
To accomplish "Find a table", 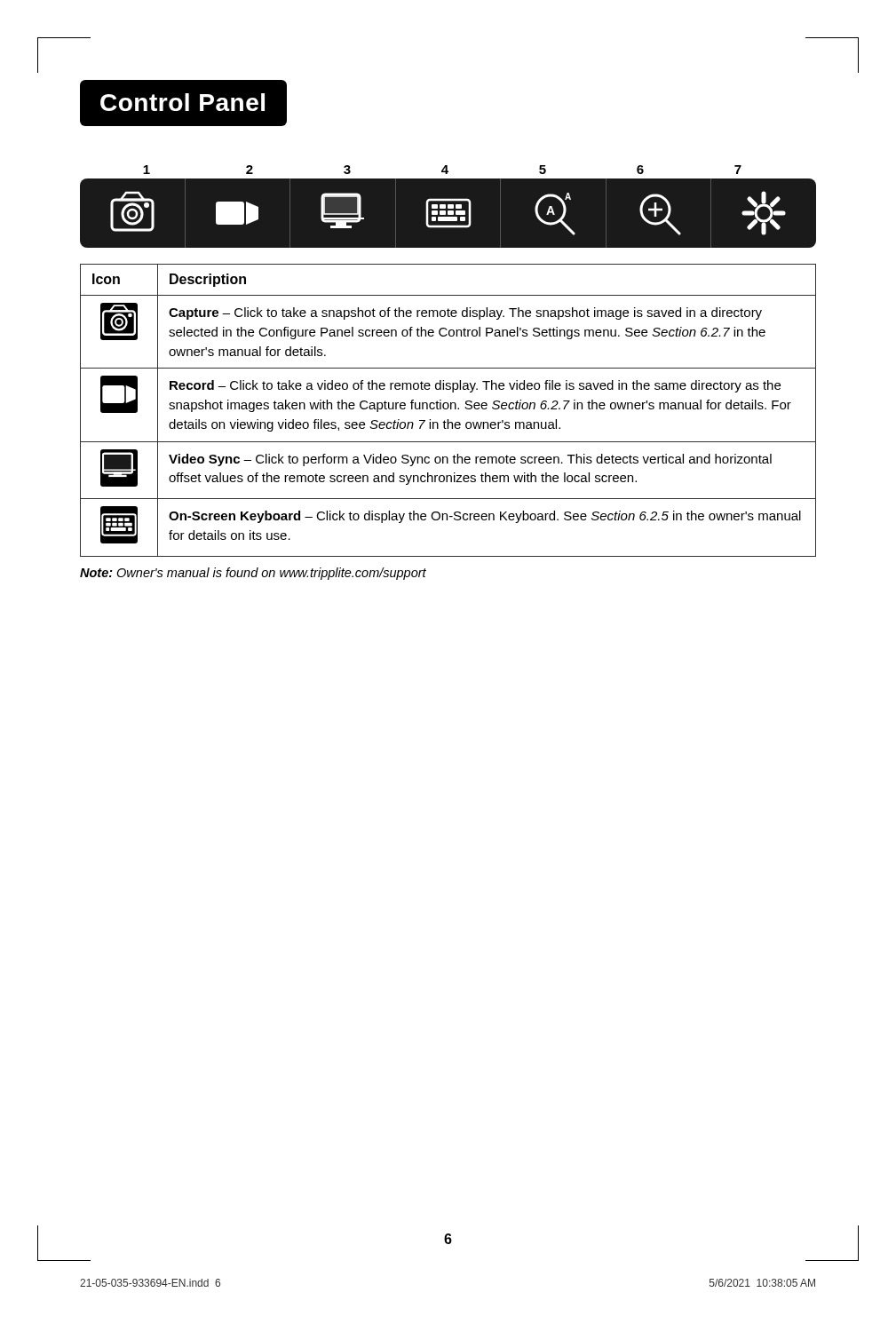I will 448,410.
